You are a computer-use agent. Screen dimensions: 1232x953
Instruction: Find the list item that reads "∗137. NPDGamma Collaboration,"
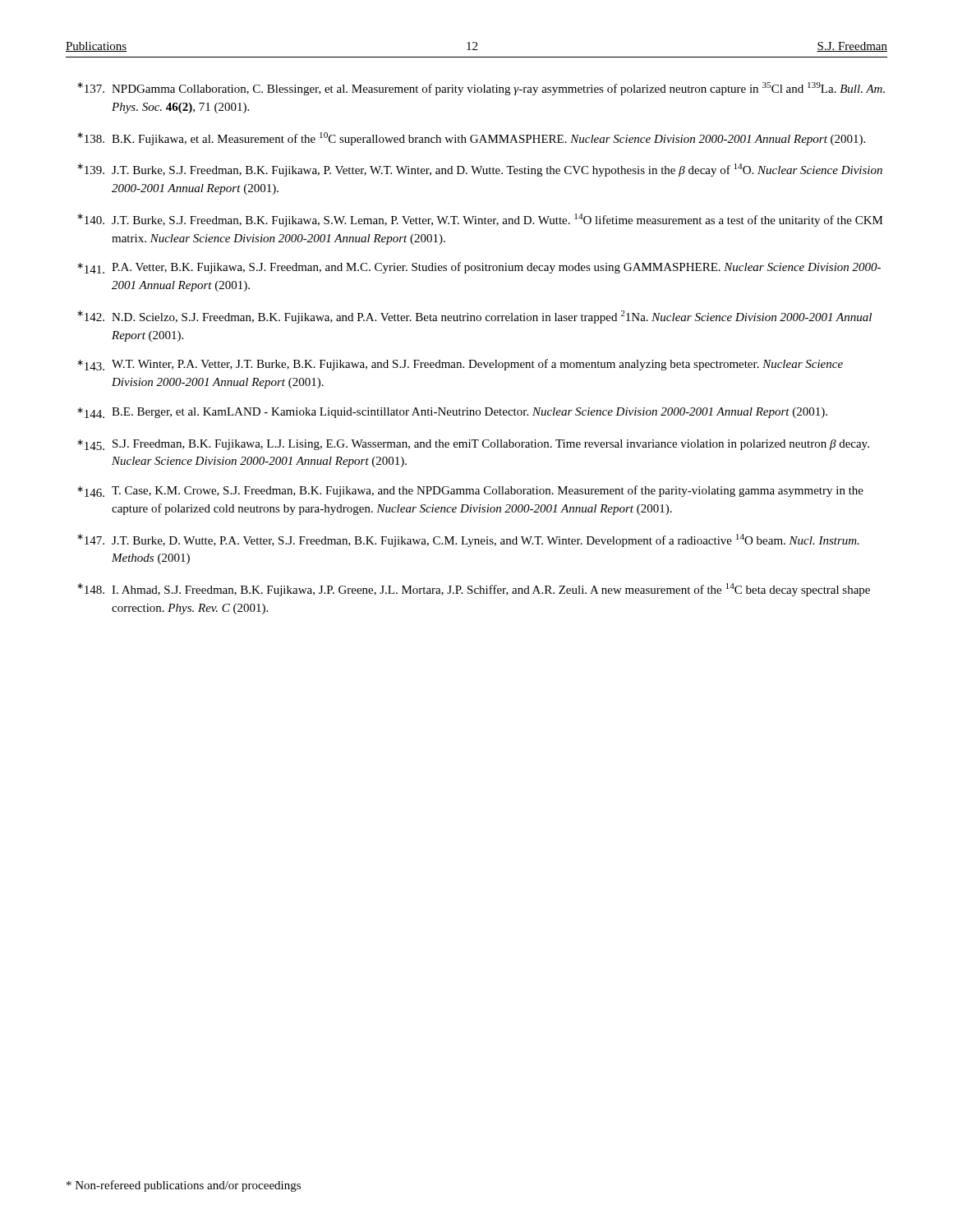pos(476,97)
